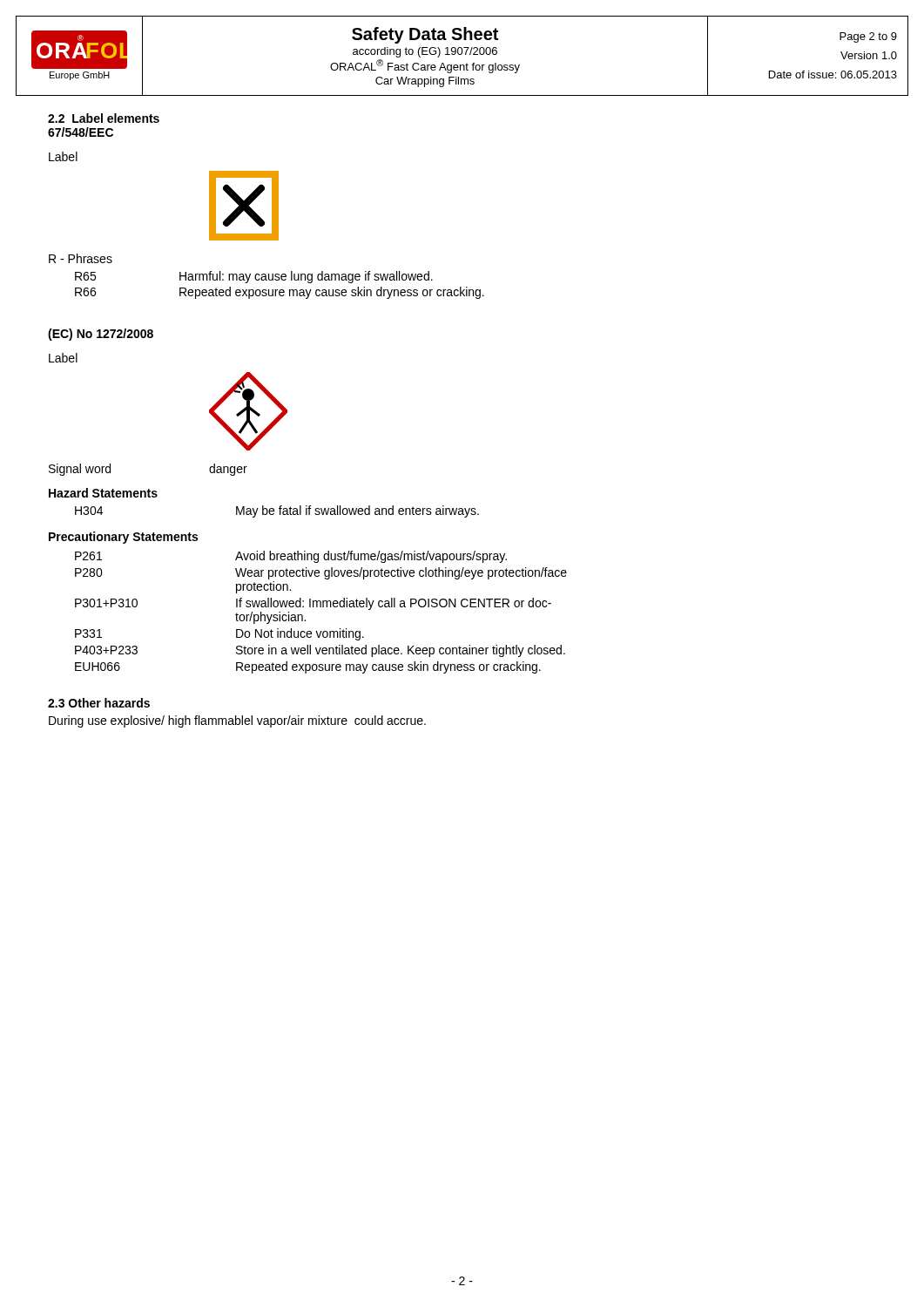924x1307 pixels.
Task: Find the region starting "R65 Harmful: may cause lung damage if swallowed."
Action: (241, 276)
